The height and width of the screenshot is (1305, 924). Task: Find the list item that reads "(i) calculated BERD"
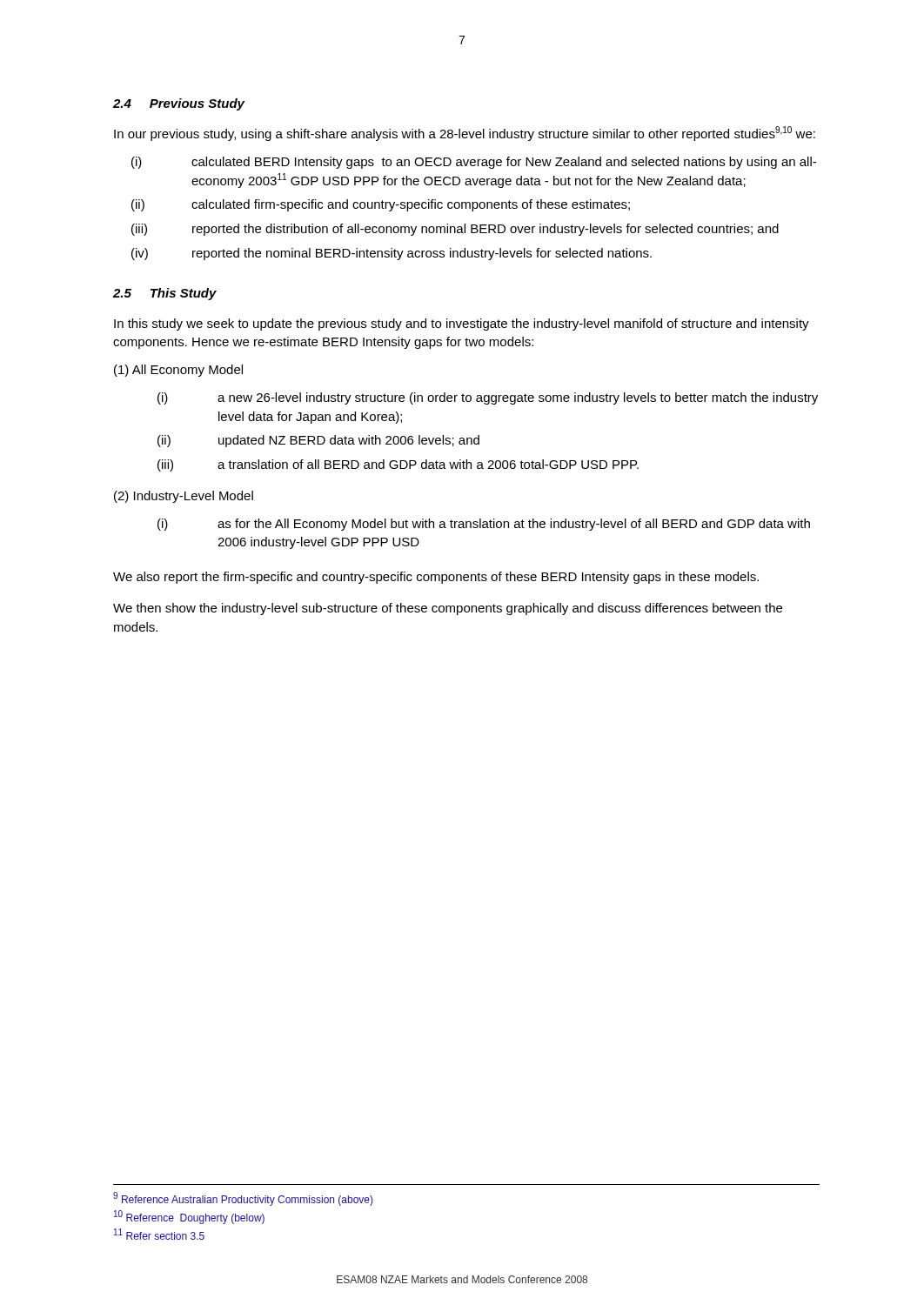466,171
